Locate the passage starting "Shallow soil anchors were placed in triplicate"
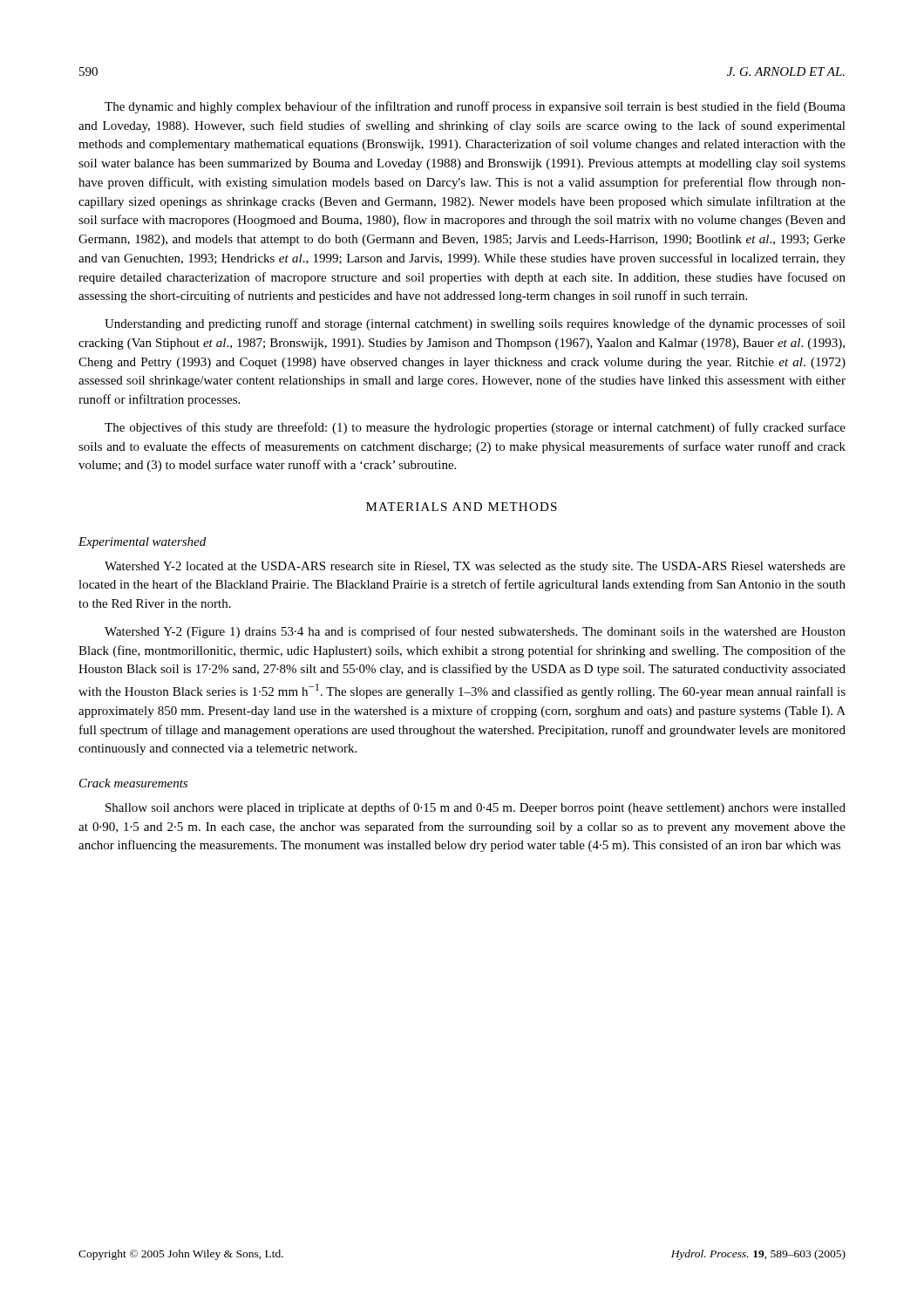The width and height of the screenshot is (924, 1308). [462, 827]
